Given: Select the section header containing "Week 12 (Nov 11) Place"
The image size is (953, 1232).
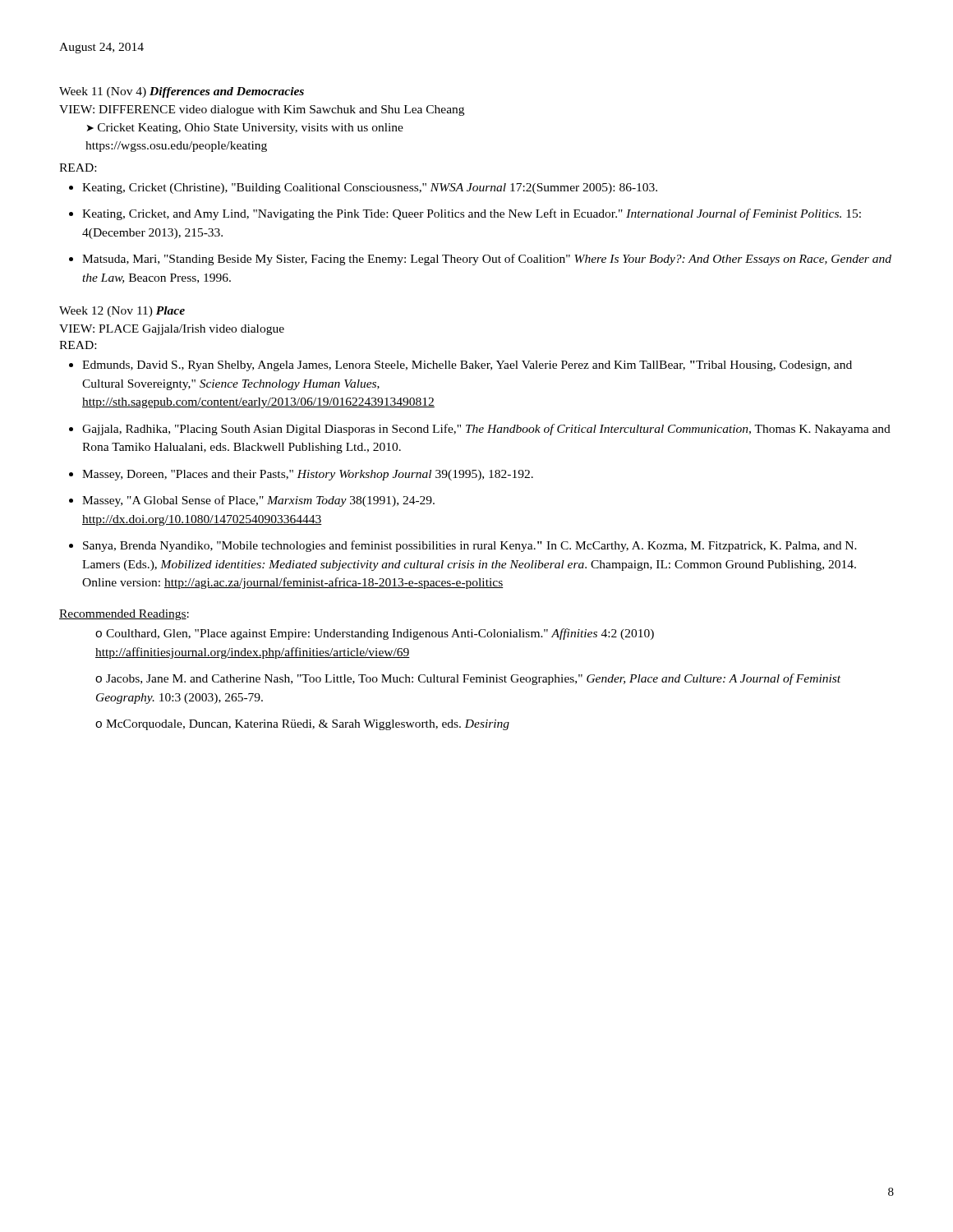Looking at the screenshot, I should pyautogui.click(x=122, y=310).
